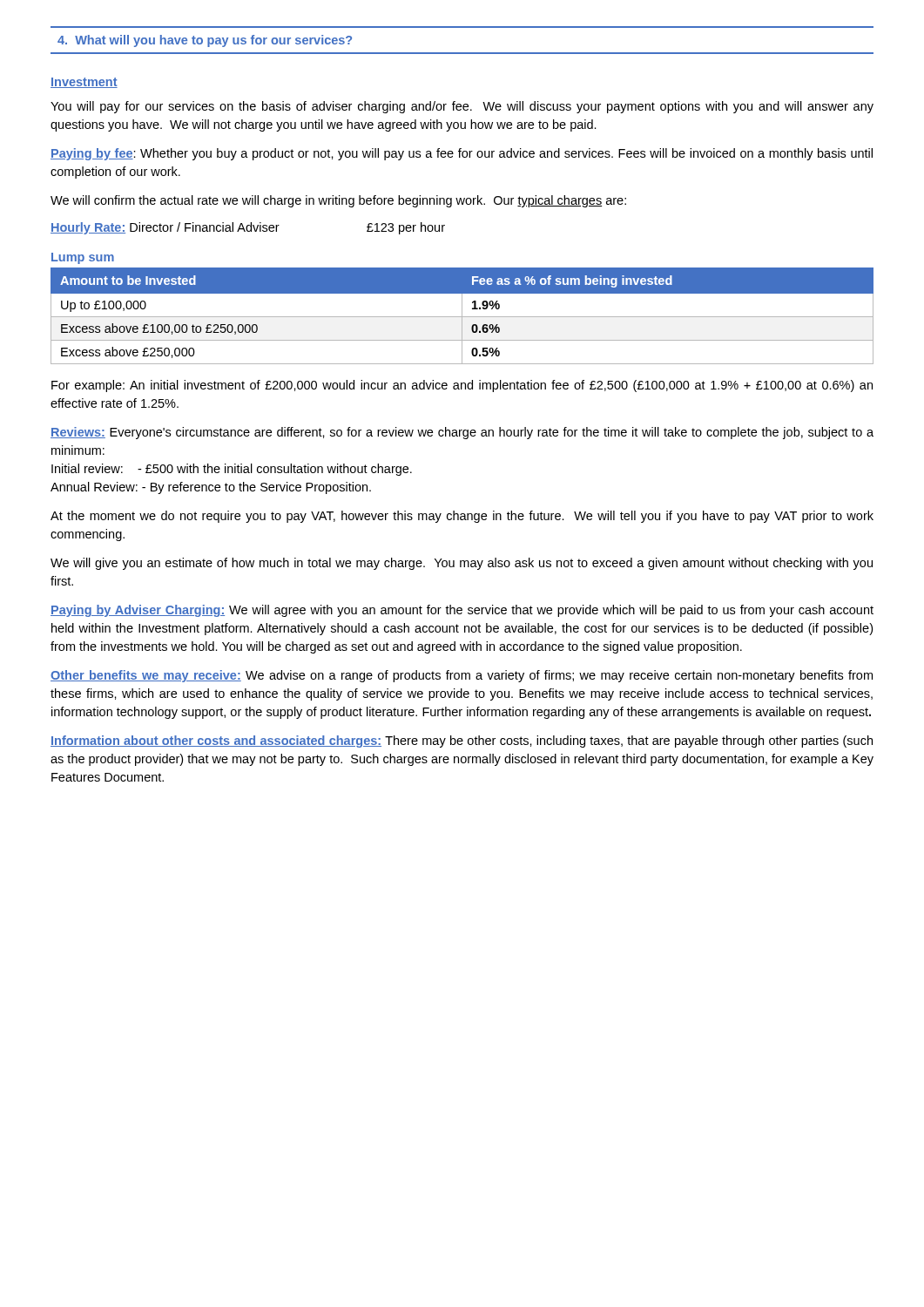924x1307 pixels.
Task: Navigate to the passage starting "We will confirm the actual rate we will"
Action: pyautogui.click(x=339, y=200)
